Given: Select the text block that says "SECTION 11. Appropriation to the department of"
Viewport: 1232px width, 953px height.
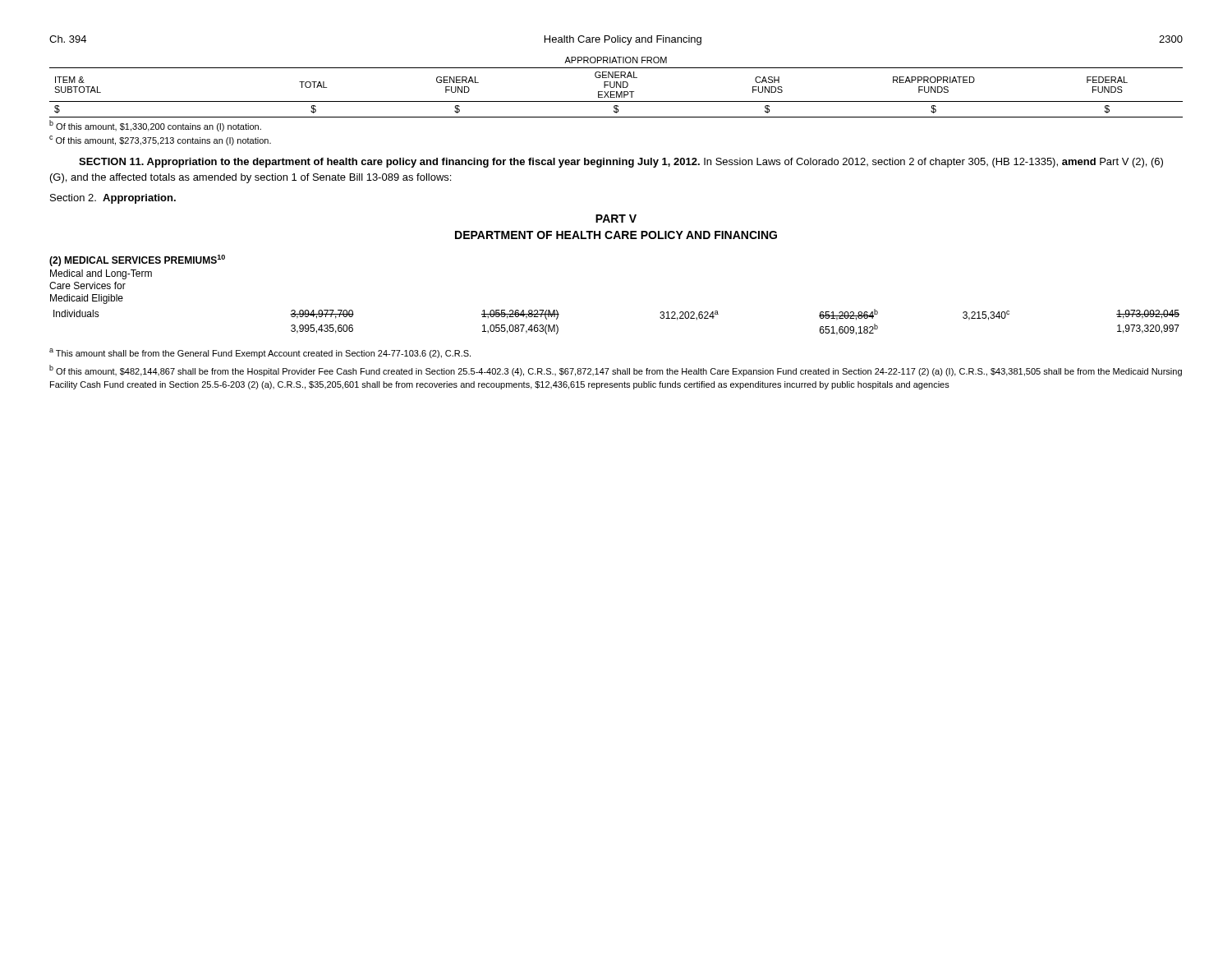Looking at the screenshot, I should click(x=607, y=169).
